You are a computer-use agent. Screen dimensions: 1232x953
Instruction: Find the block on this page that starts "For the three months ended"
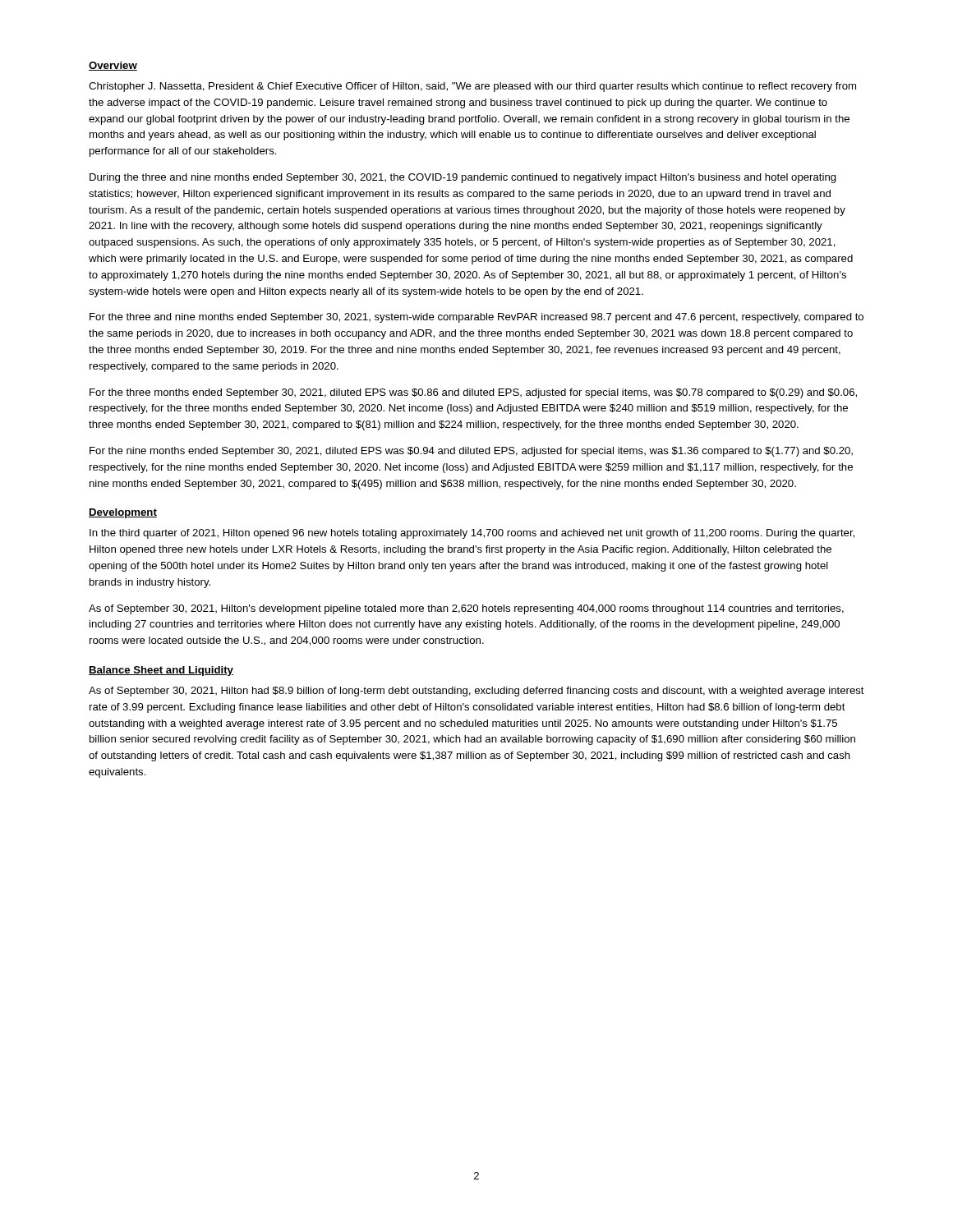coord(476,408)
